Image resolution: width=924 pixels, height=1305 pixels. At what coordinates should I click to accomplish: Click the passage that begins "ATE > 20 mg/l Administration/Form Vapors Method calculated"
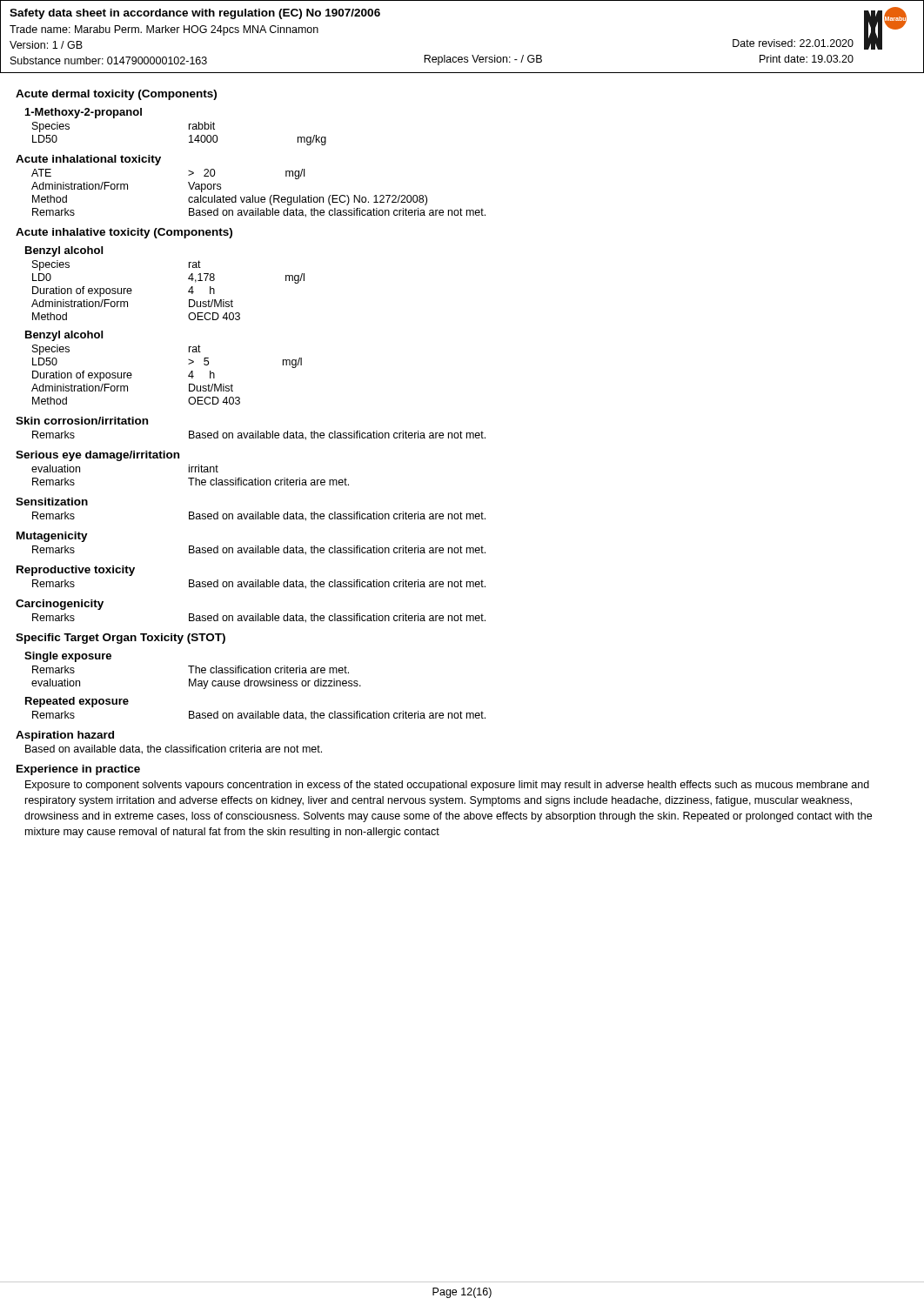(x=258, y=193)
